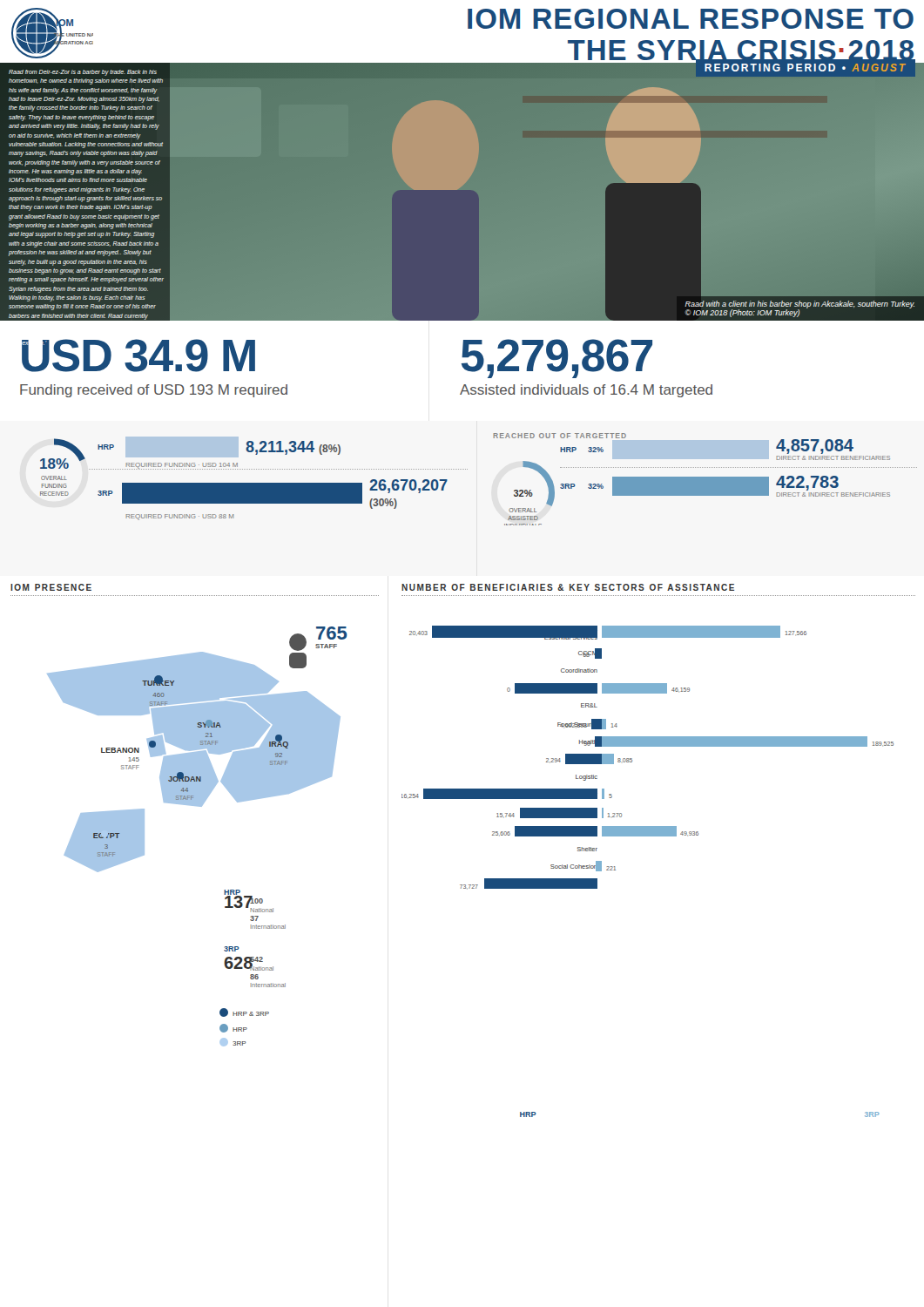The width and height of the screenshot is (924, 1307).
Task: Find the photo
Action: [462, 191]
